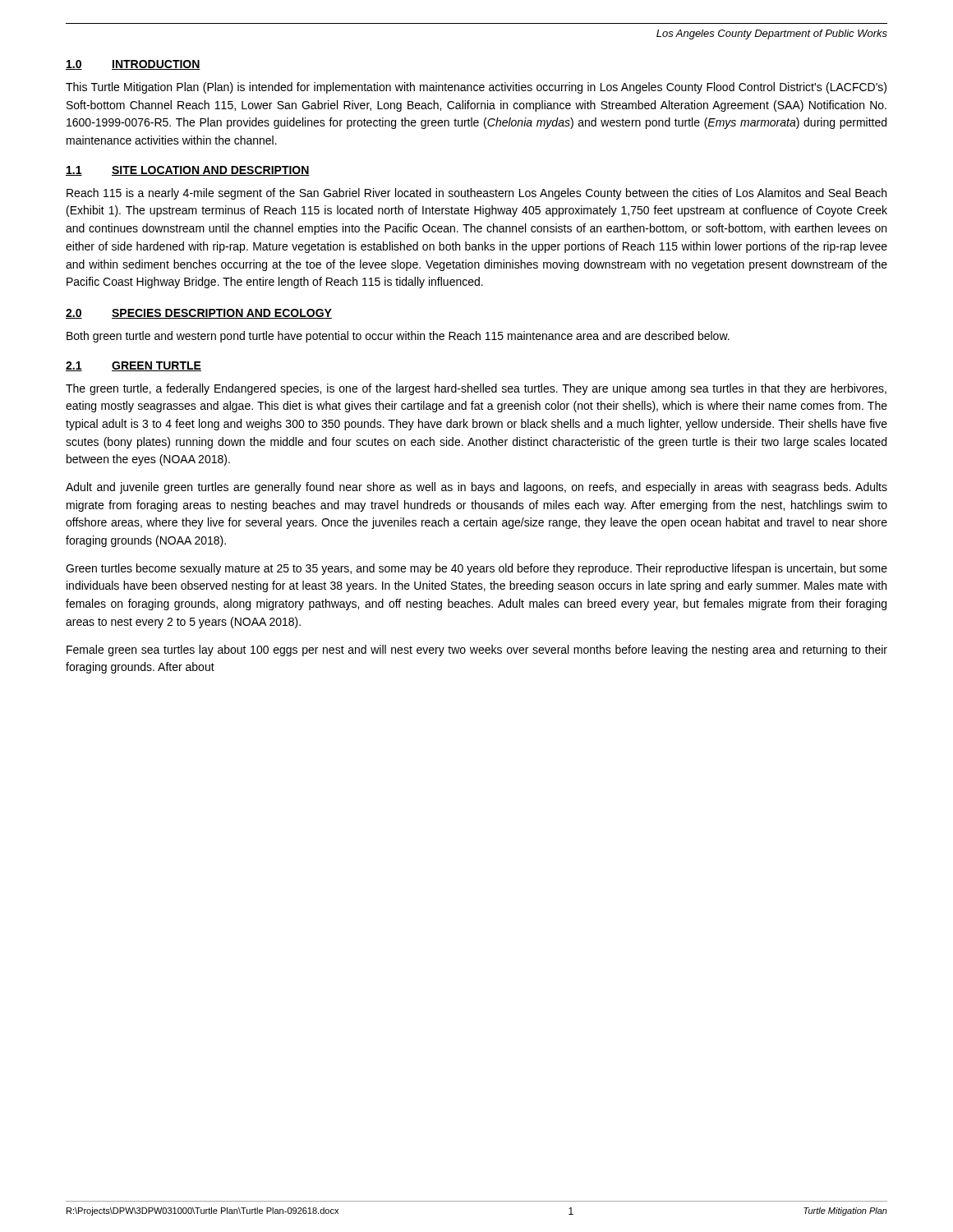Image resolution: width=953 pixels, height=1232 pixels.
Task: Point to the block starting "Reach 115 is a"
Action: [x=476, y=238]
